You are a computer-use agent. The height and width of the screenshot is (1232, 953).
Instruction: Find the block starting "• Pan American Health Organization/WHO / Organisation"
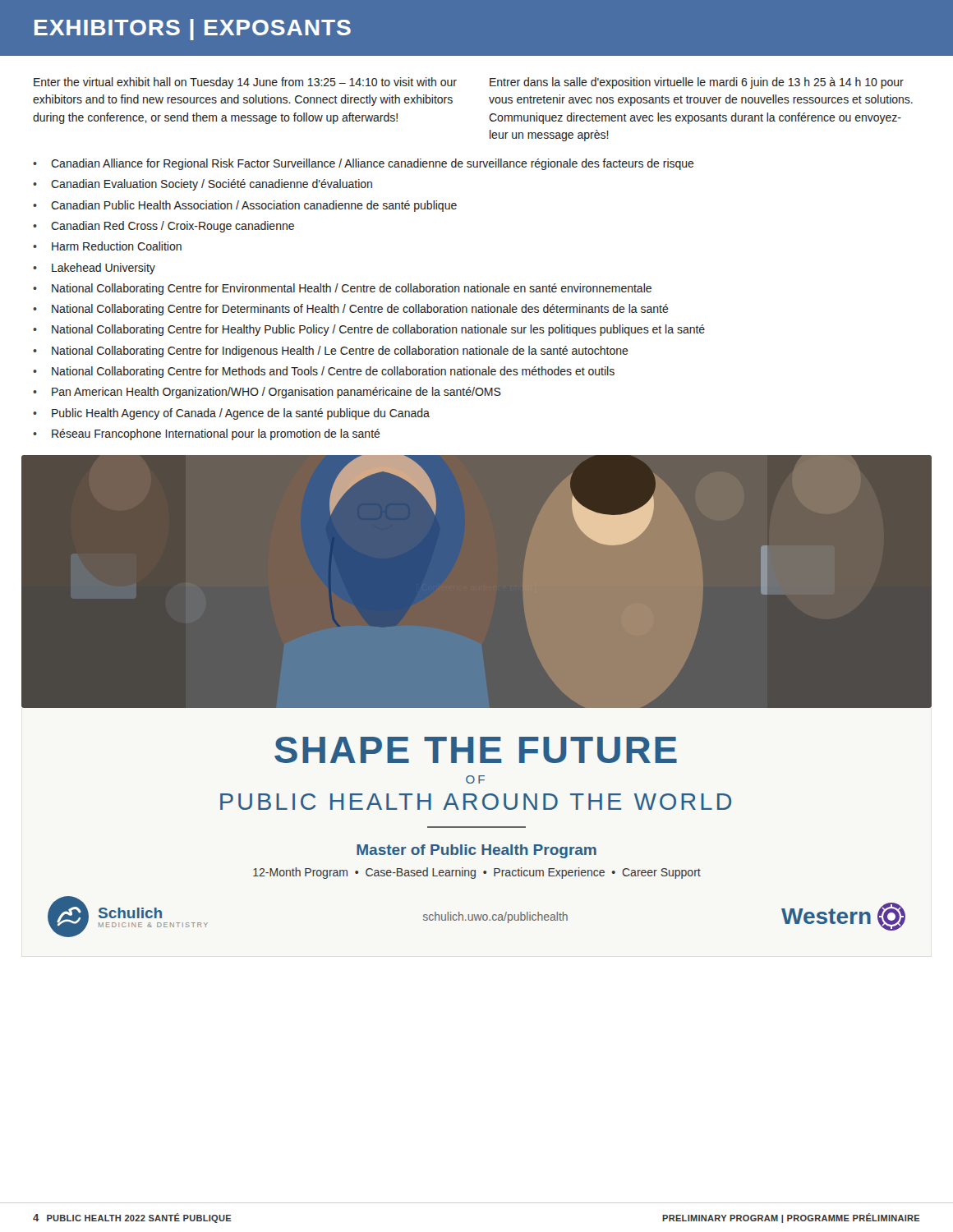(x=267, y=392)
